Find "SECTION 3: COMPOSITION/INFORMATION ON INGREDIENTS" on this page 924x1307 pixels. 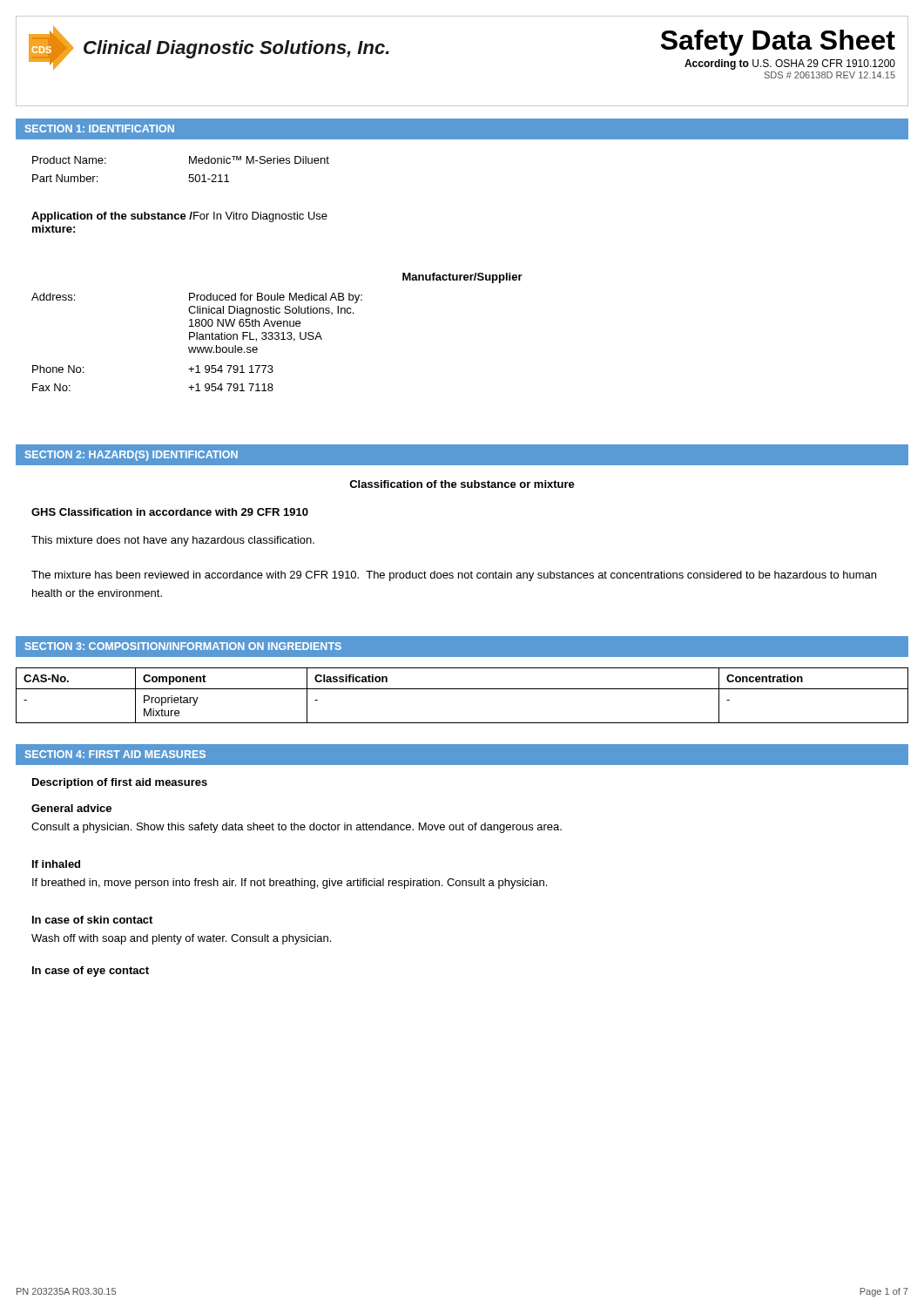pyautogui.click(x=183, y=647)
